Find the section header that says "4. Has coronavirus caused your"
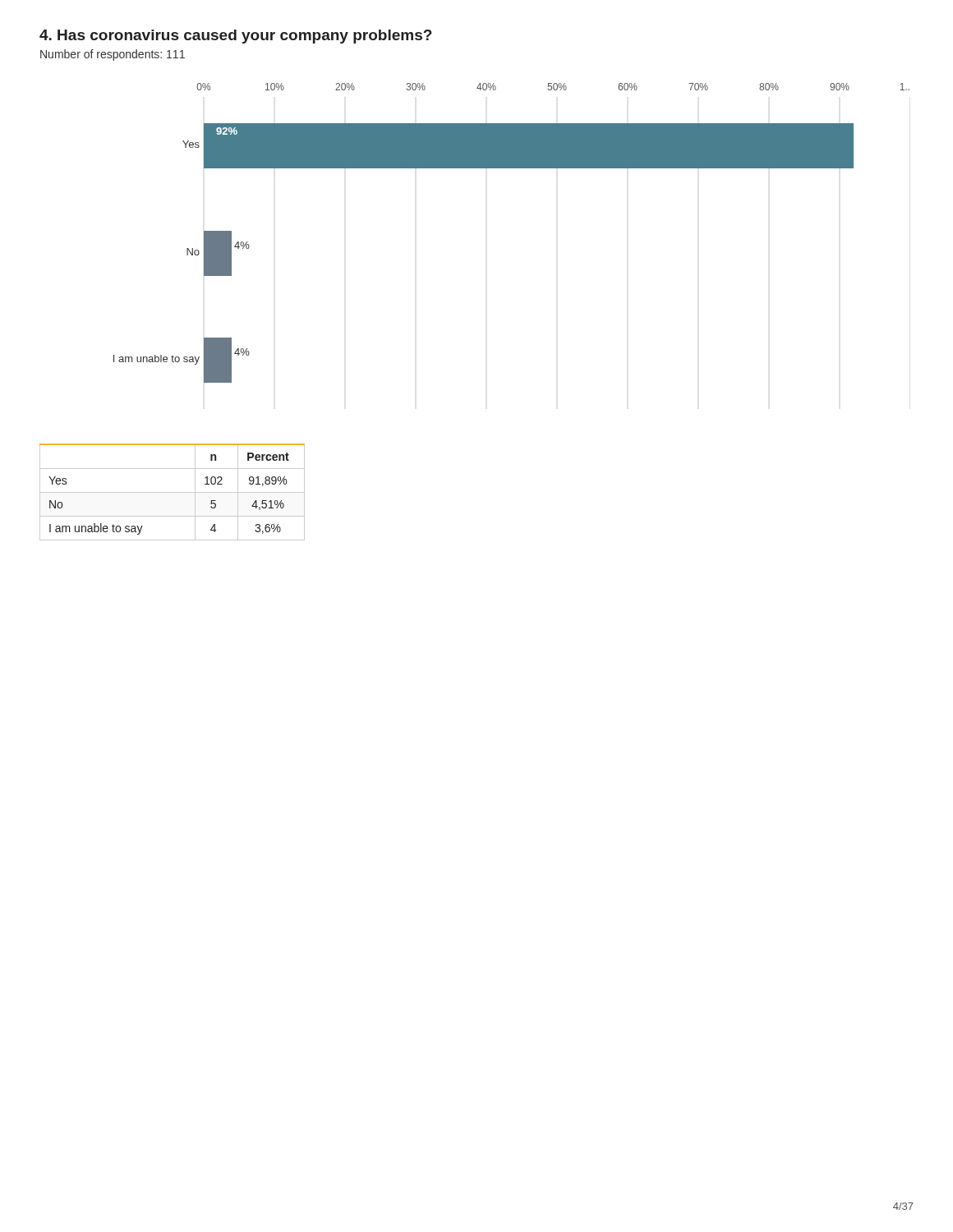Viewport: 953px width, 1232px height. tap(236, 35)
